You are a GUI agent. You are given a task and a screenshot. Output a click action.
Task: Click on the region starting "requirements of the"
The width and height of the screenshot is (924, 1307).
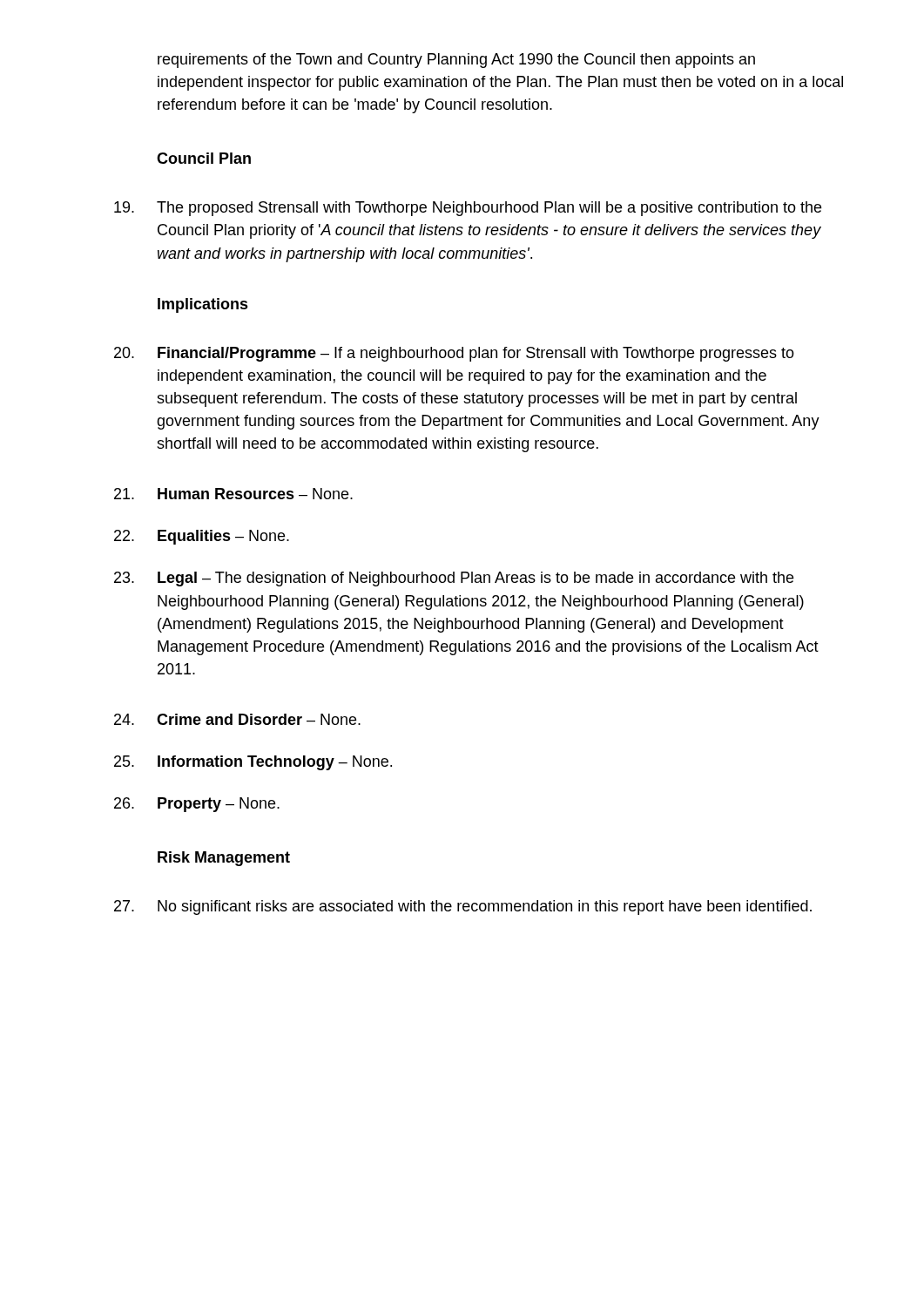(x=500, y=82)
